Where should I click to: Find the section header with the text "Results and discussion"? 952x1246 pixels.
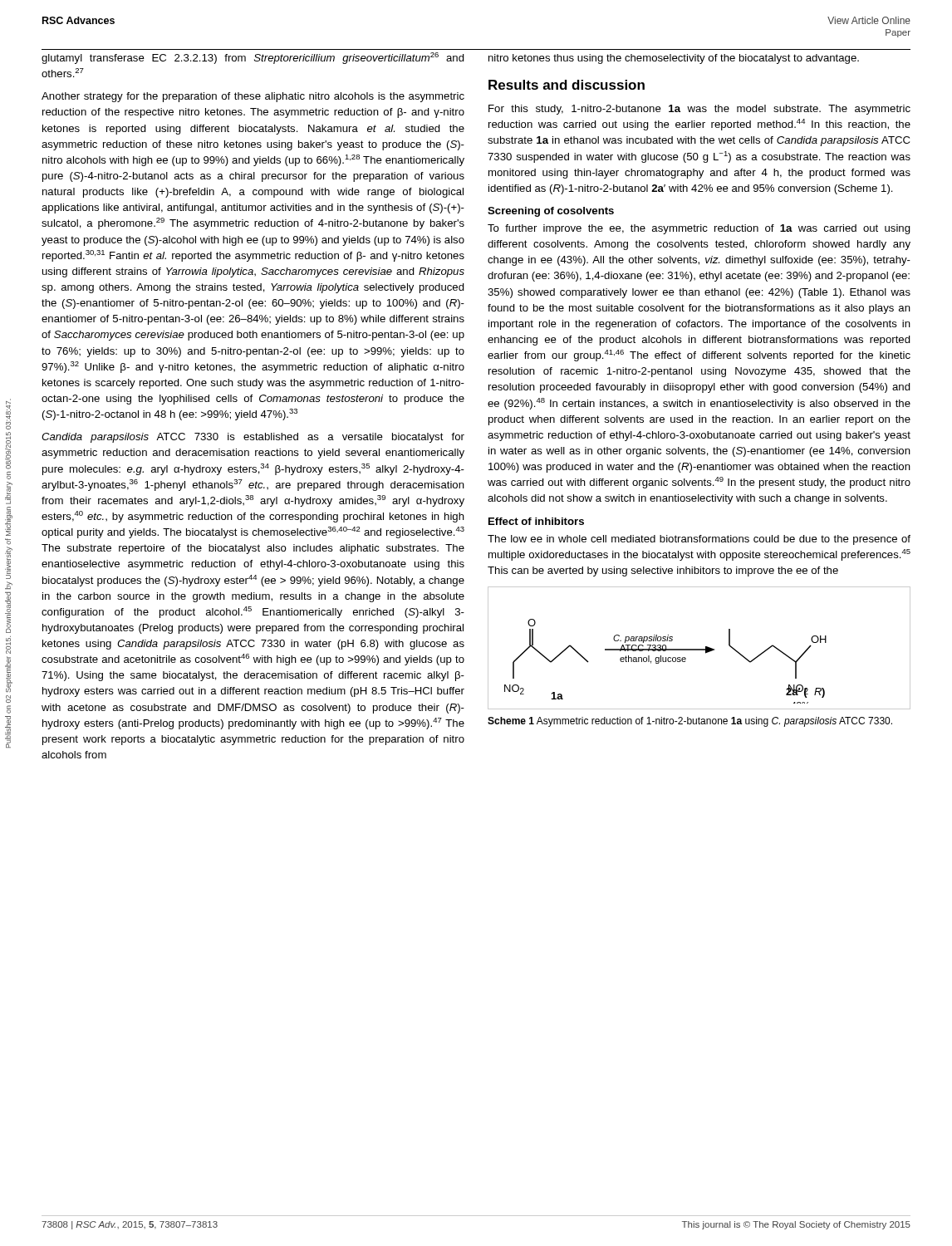[567, 85]
